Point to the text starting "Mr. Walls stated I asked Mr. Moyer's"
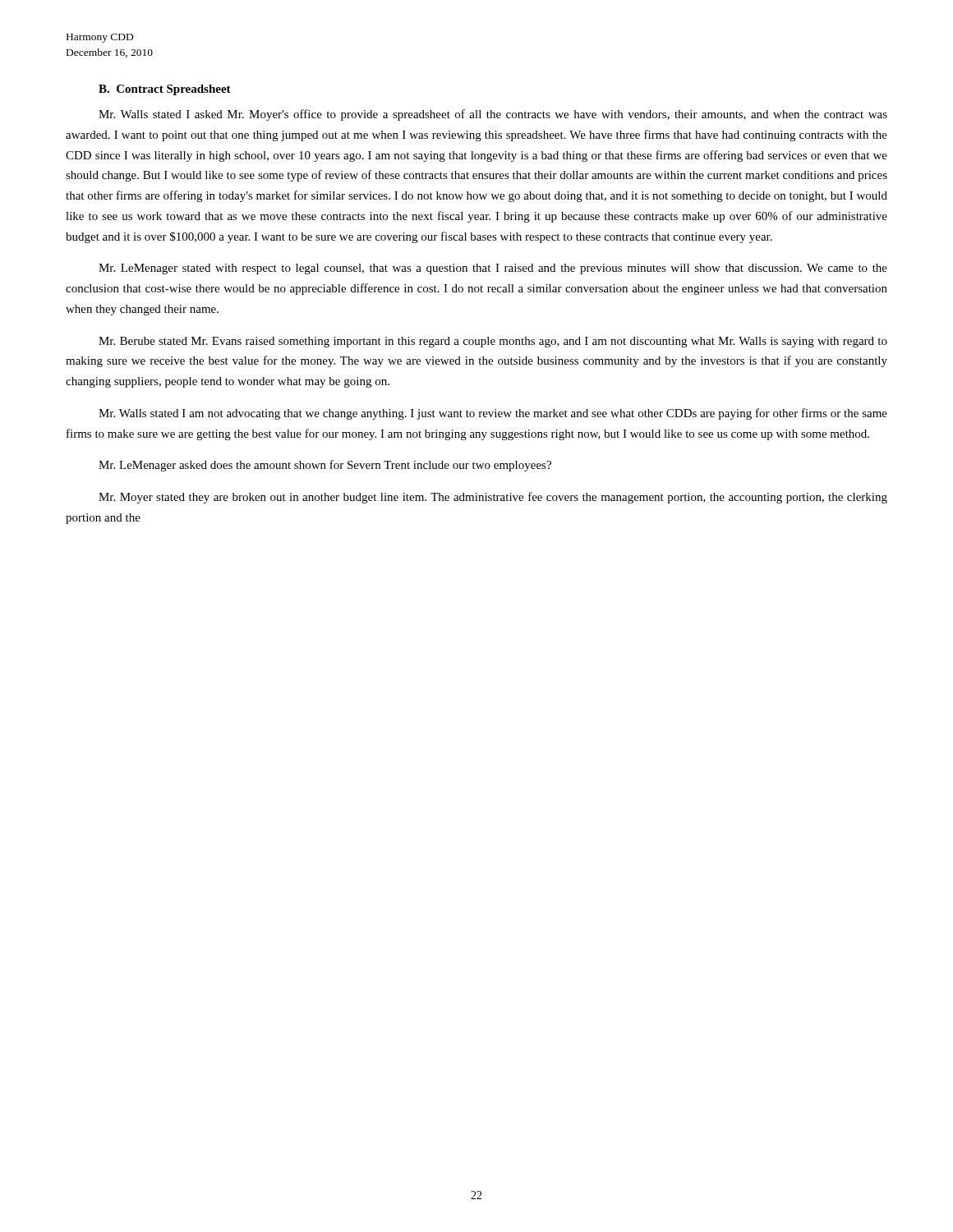The height and width of the screenshot is (1232, 953). 476,175
